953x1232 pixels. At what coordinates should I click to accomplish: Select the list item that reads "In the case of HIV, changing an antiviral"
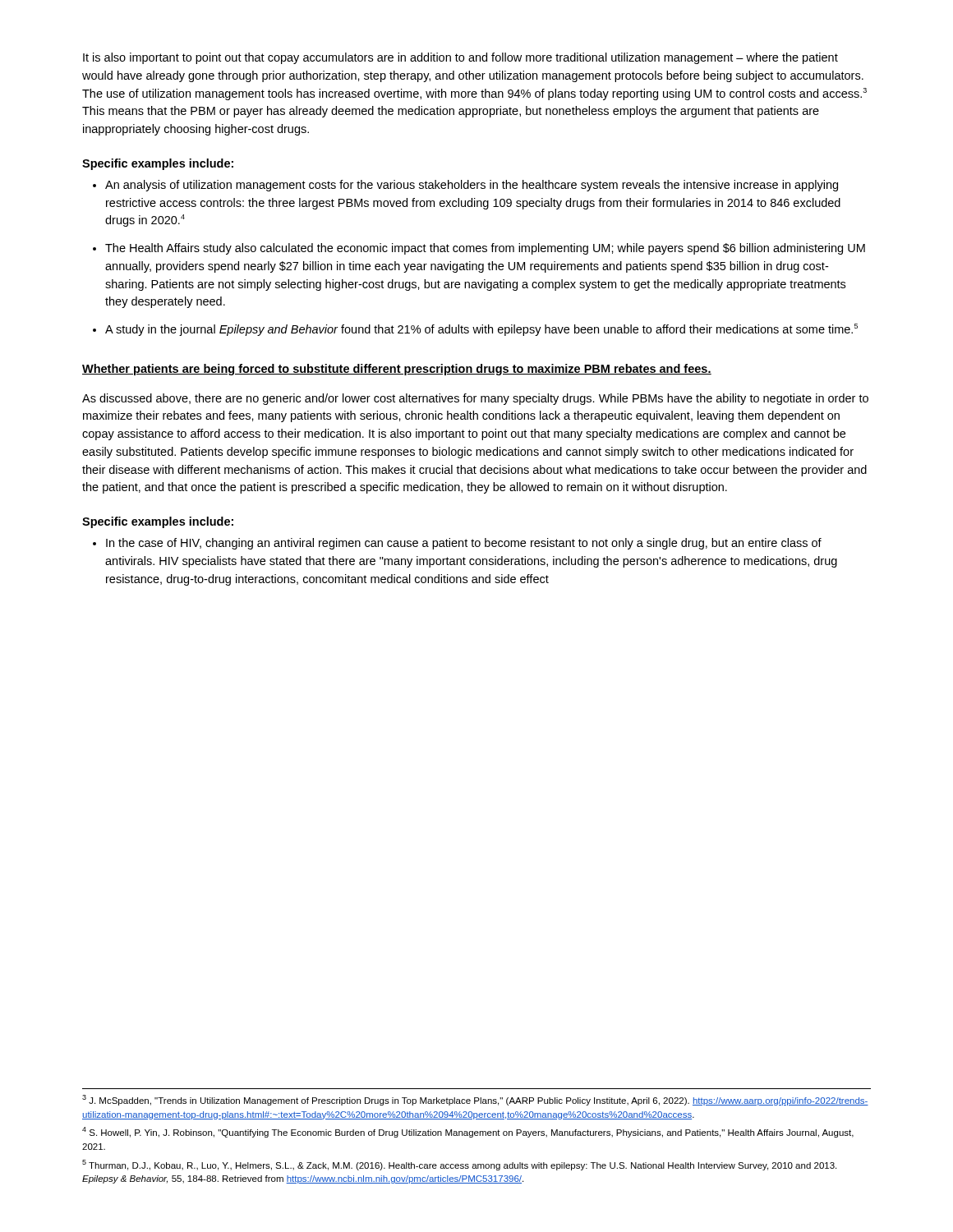(x=471, y=561)
